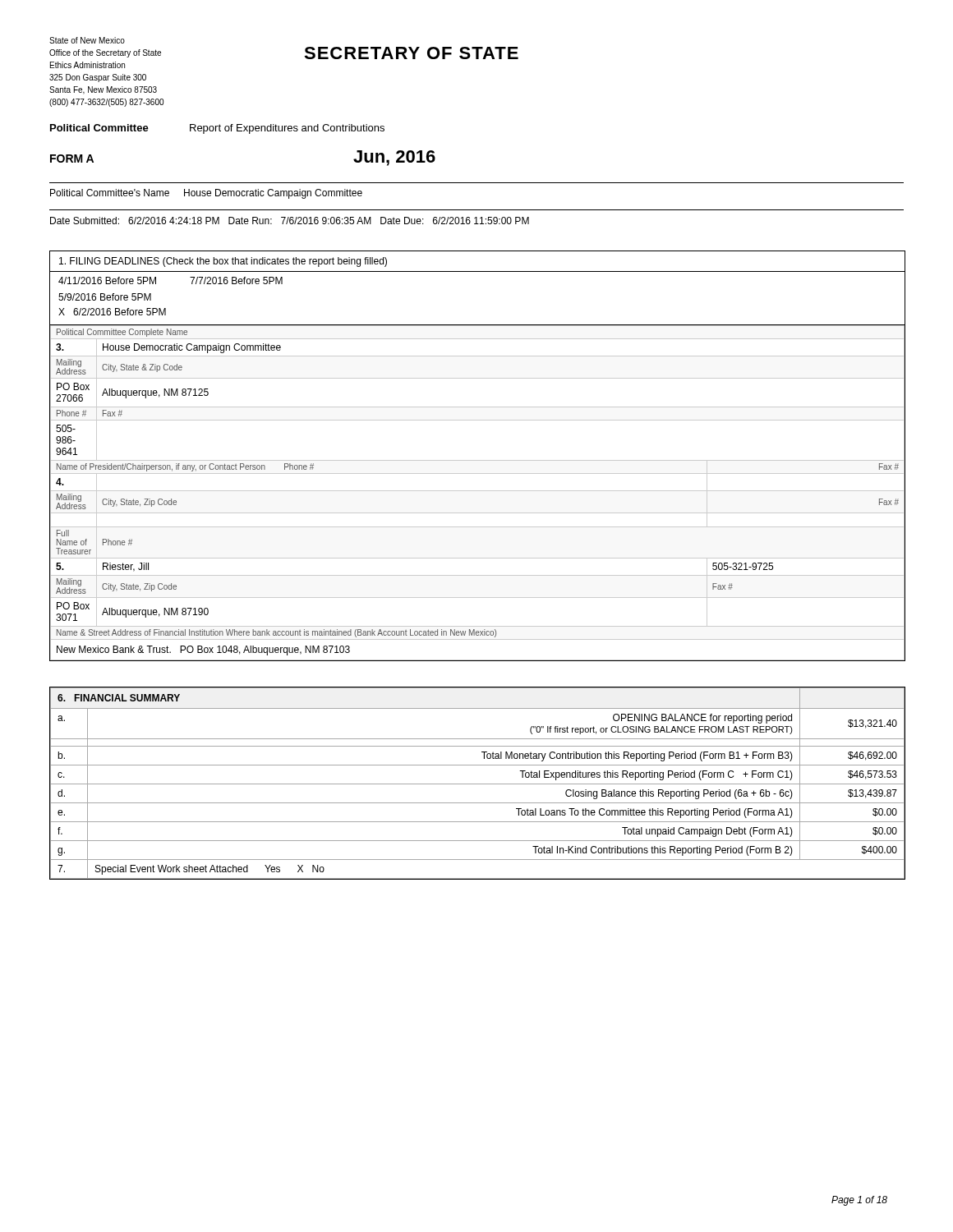The height and width of the screenshot is (1232, 953).
Task: Click on the block starting "Jun, 2016"
Action: 394,156
